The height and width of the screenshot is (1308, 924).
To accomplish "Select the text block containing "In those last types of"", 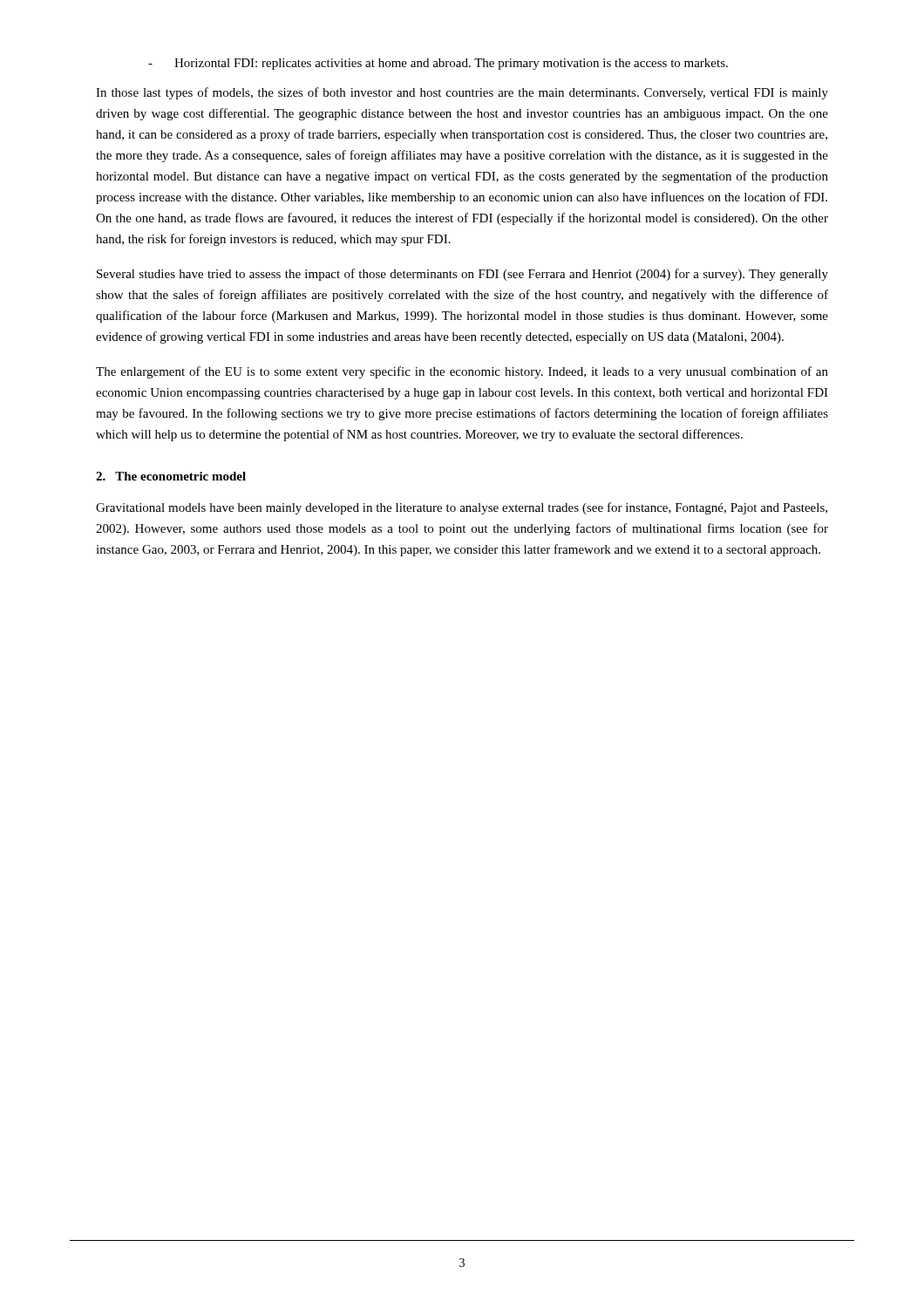I will click(462, 166).
